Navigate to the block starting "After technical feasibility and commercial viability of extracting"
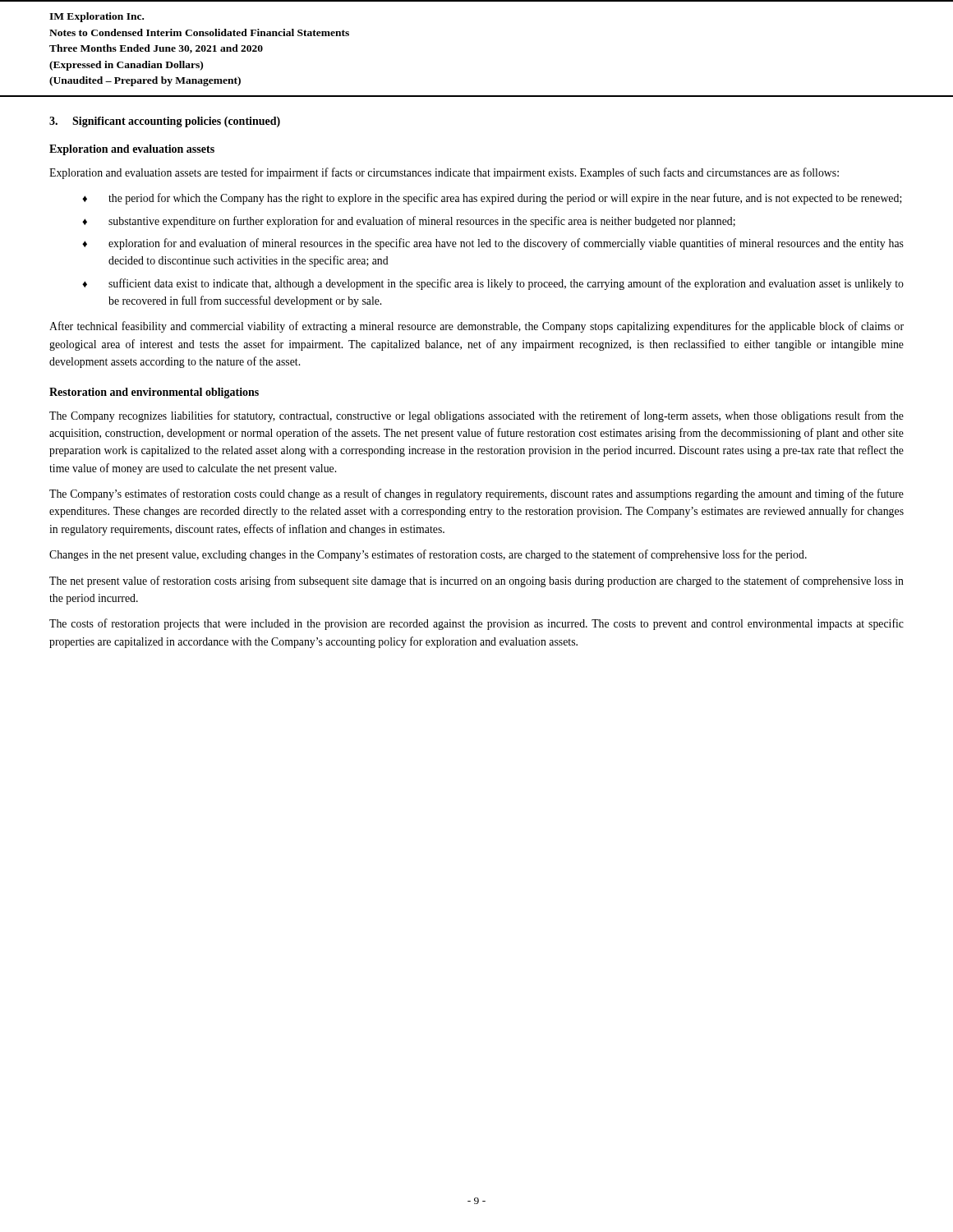The image size is (953, 1232). point(476,344)
